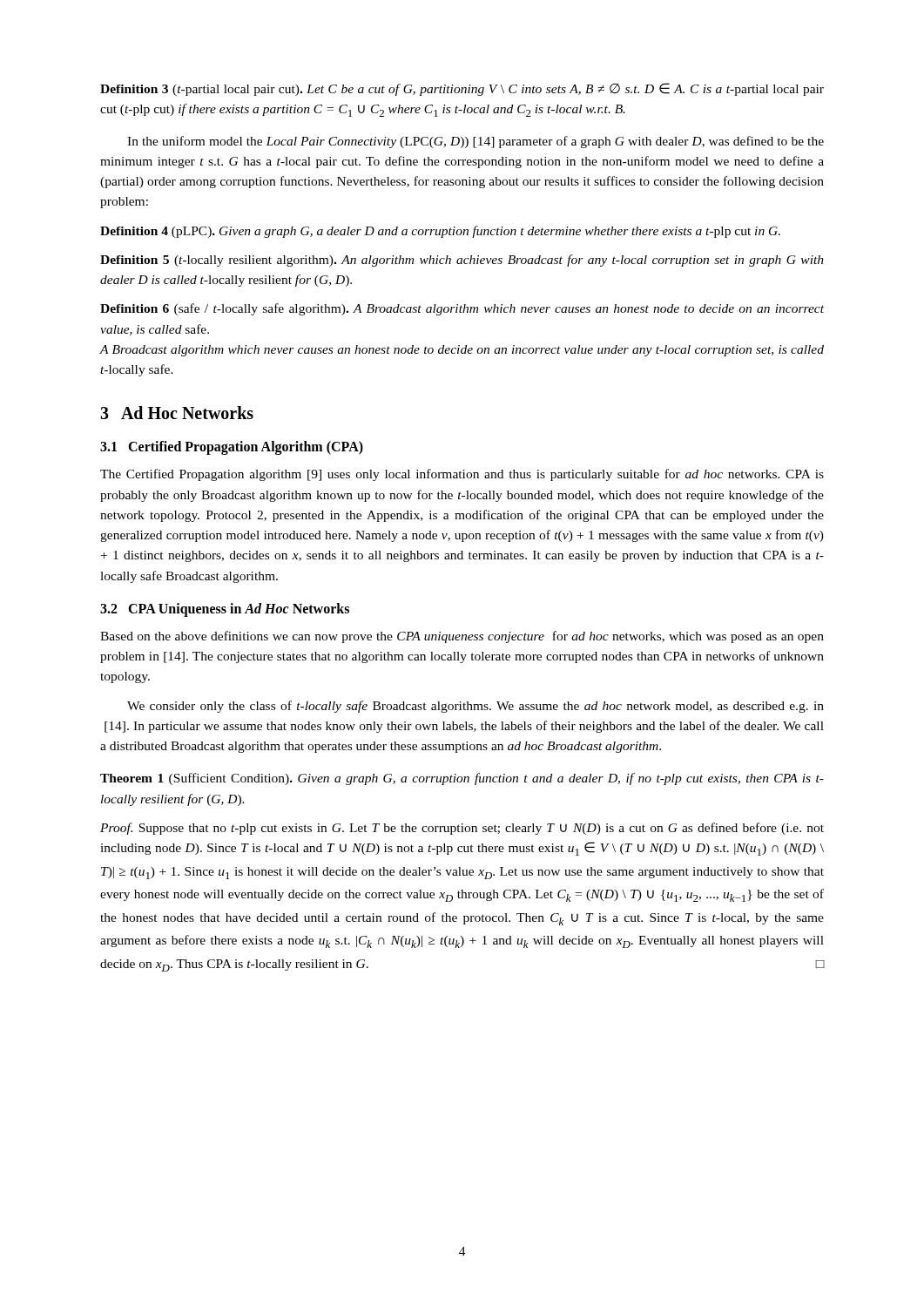Click where it says "3 Ad Hoc Networks"
Image resolution: width=924 pixels, height=1307 pixels.
pyautogui.click(x=177, y=413)
